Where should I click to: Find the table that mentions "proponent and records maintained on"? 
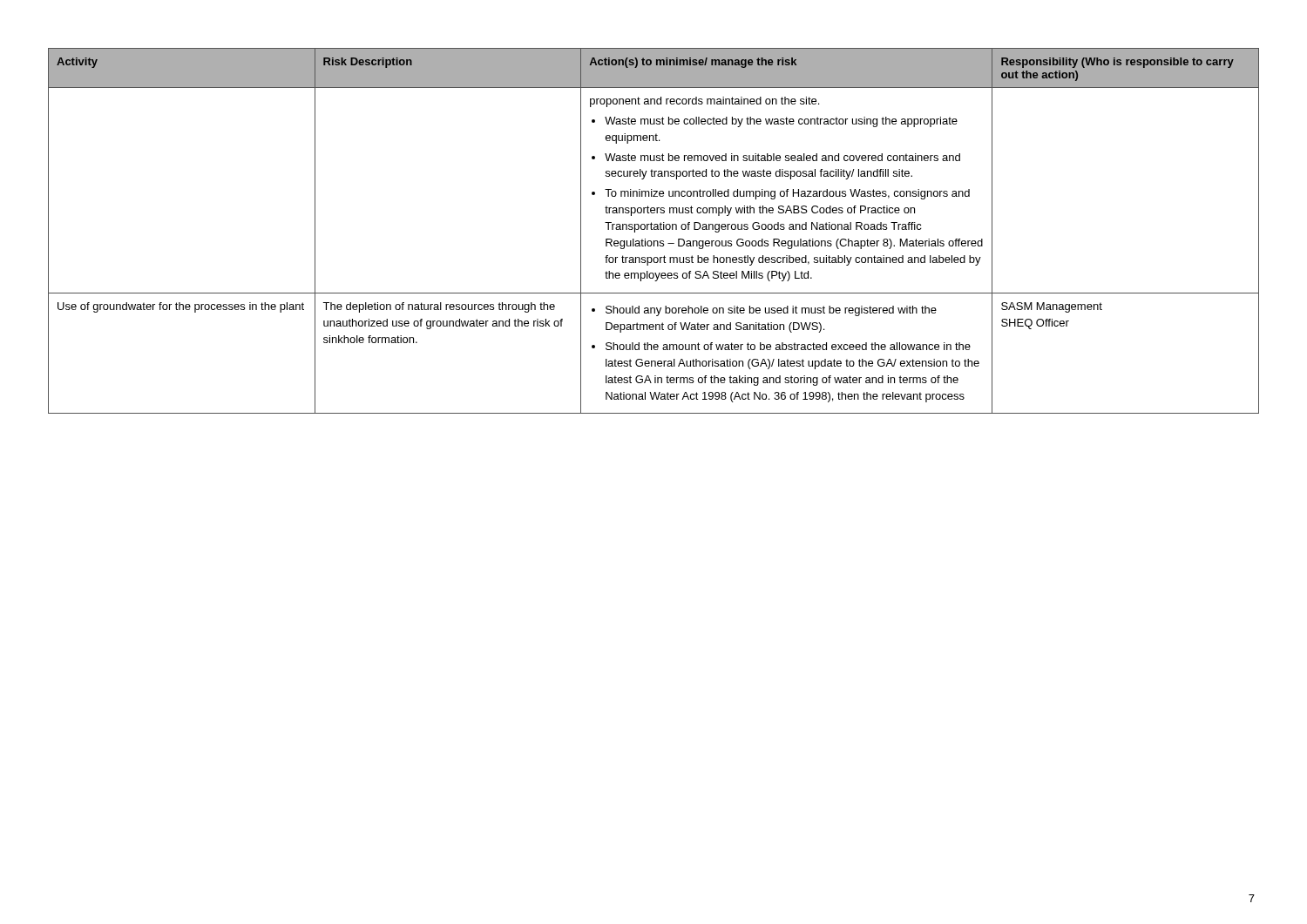pos(654,231)
